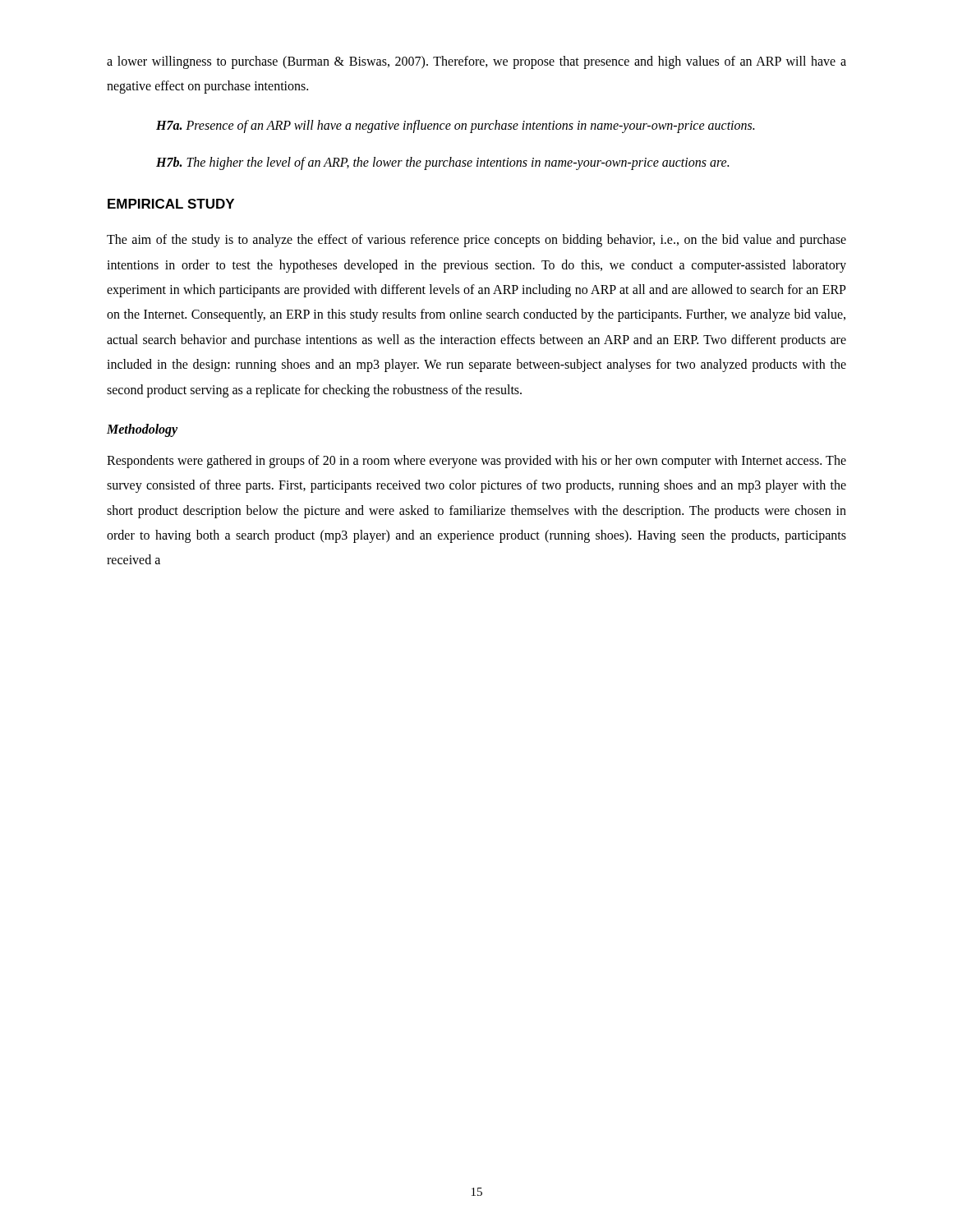Select the text block with the text "Respondents were gathered in"

point(476,511)
